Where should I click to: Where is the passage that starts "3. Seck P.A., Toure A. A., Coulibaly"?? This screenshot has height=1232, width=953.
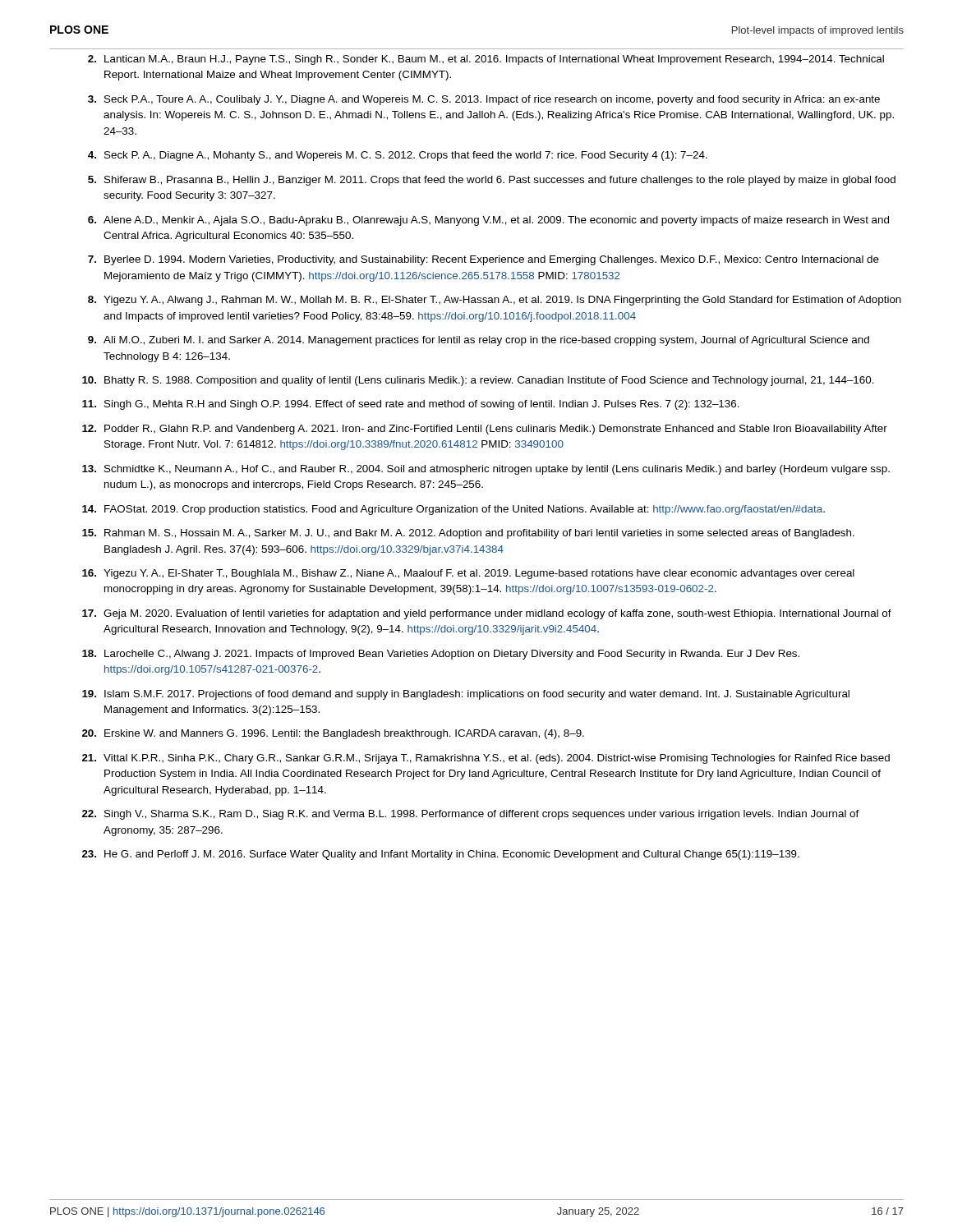(x=489, y=115)
